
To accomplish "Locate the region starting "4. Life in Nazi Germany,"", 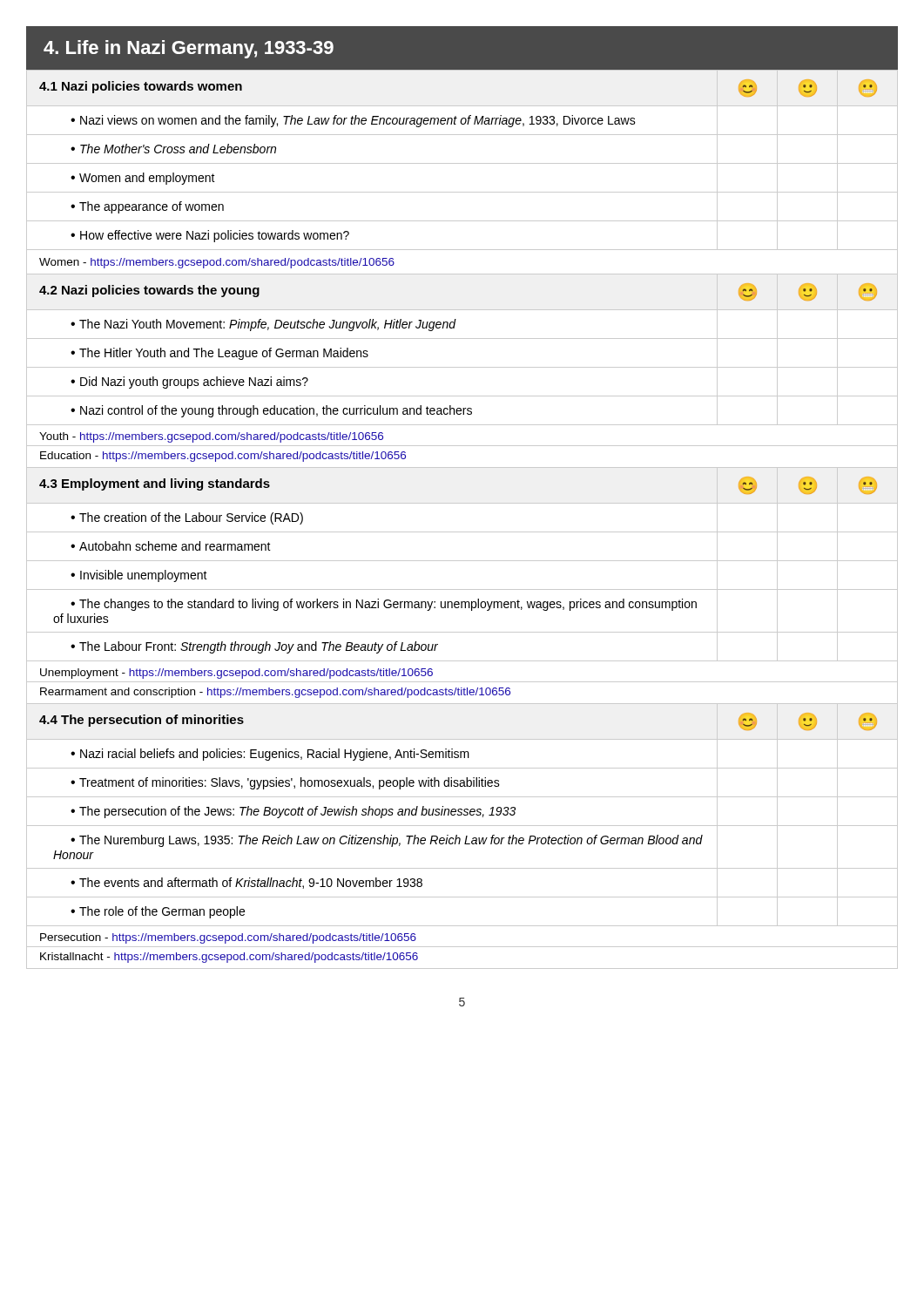I will pyautogui.click(x=189, y=48).
